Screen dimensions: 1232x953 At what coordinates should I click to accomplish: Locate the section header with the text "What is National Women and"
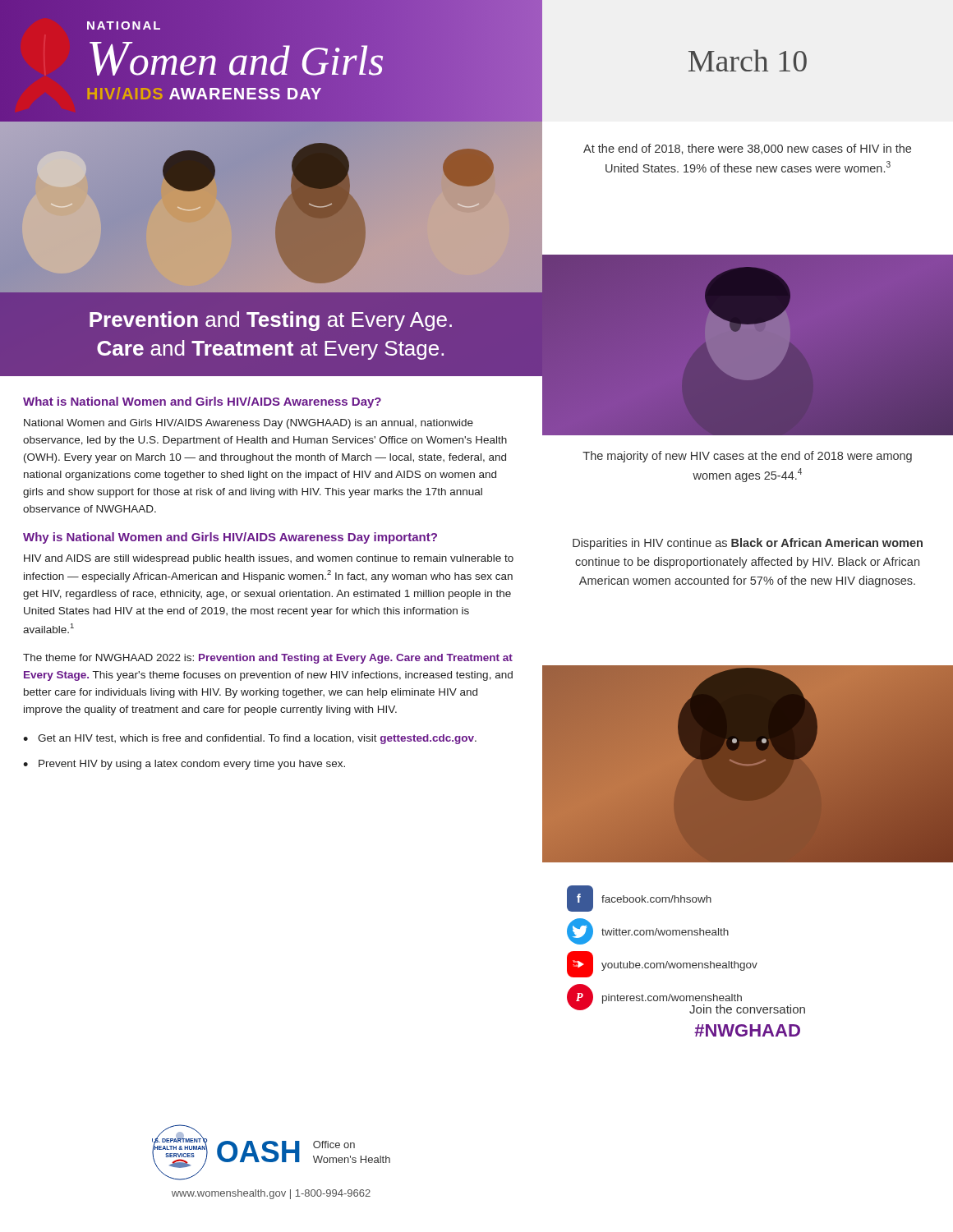click(202, 401)
